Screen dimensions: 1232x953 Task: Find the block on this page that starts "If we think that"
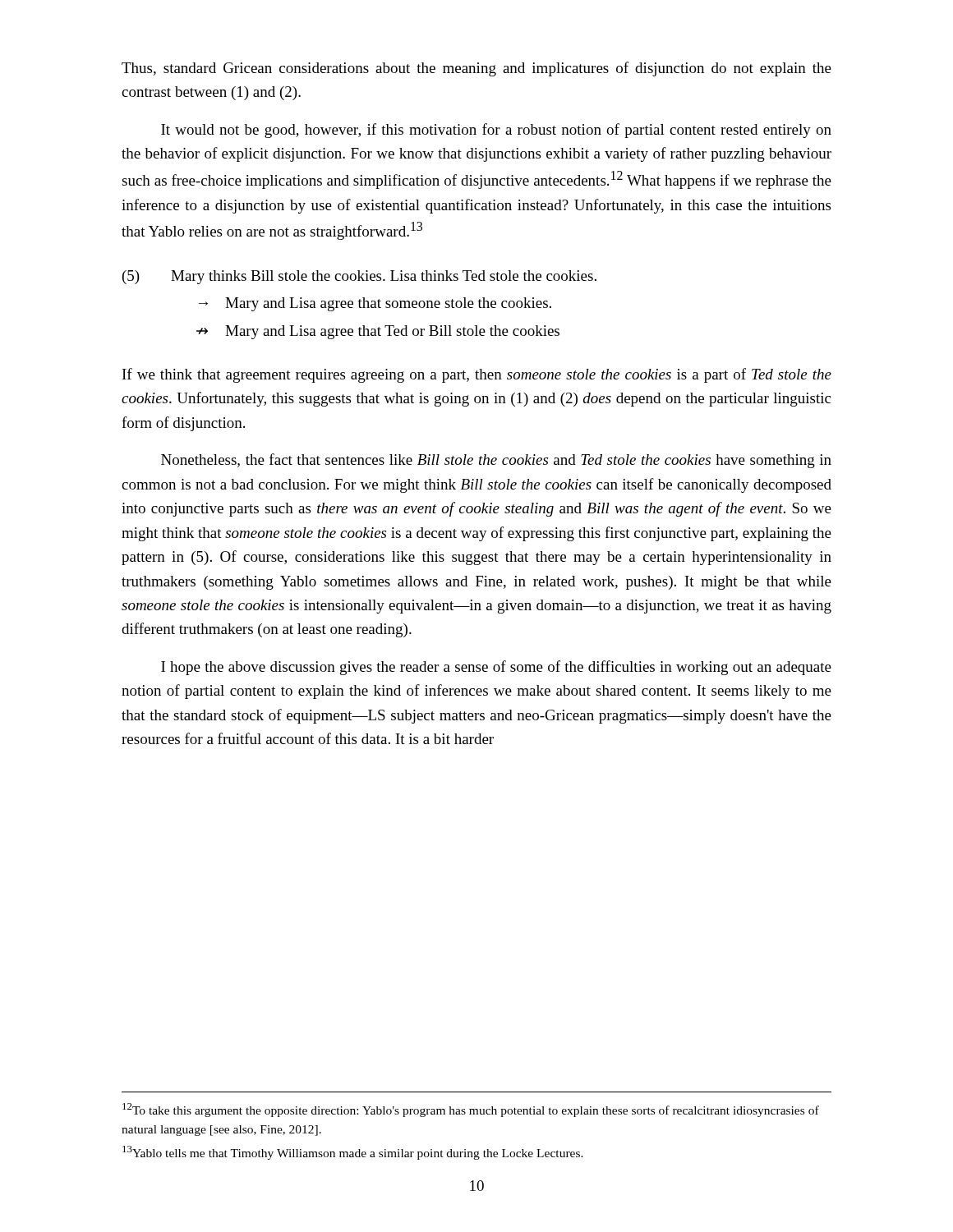(x=476, y=398)
